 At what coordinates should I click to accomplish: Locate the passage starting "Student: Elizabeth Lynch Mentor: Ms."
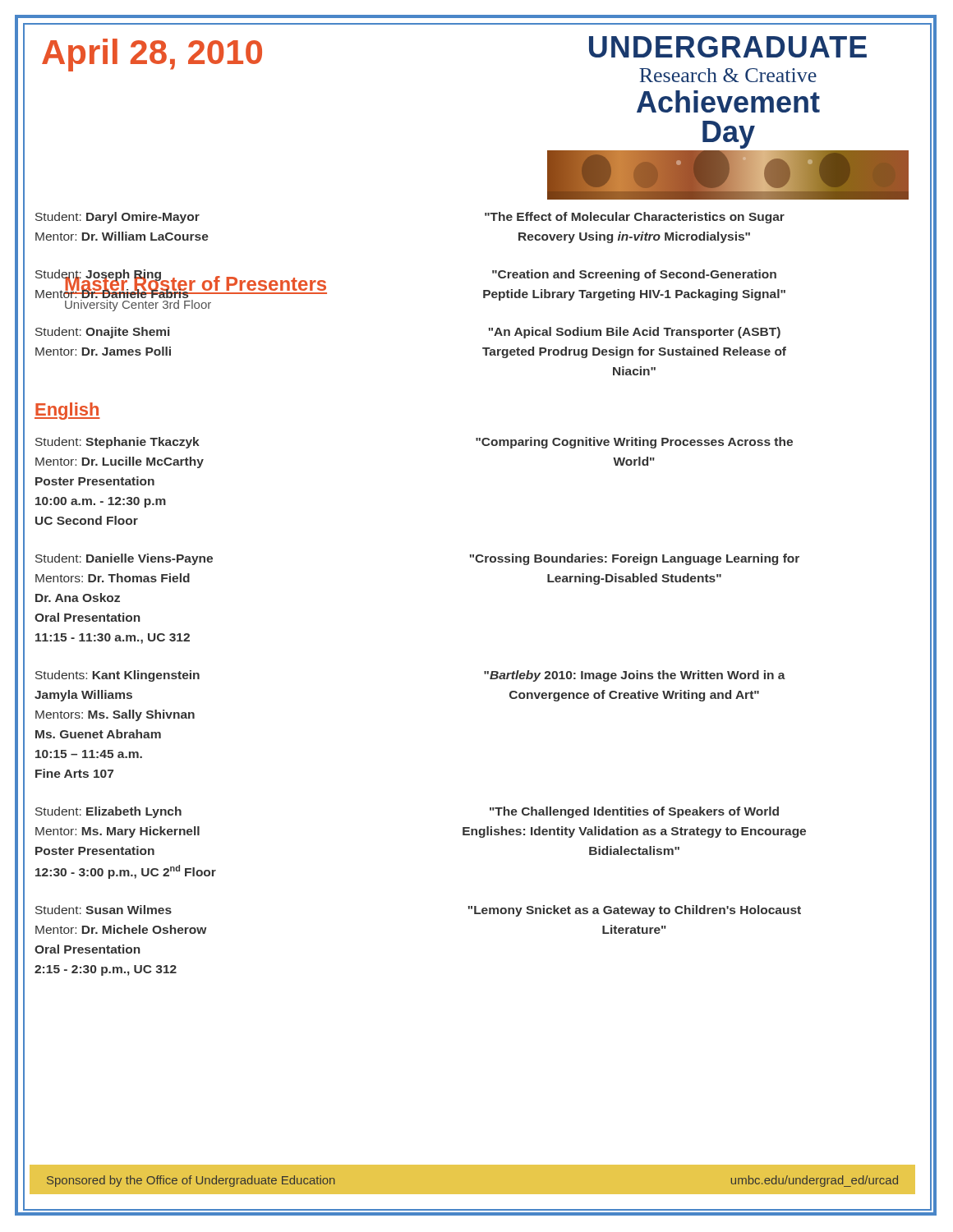click(470, 842)
